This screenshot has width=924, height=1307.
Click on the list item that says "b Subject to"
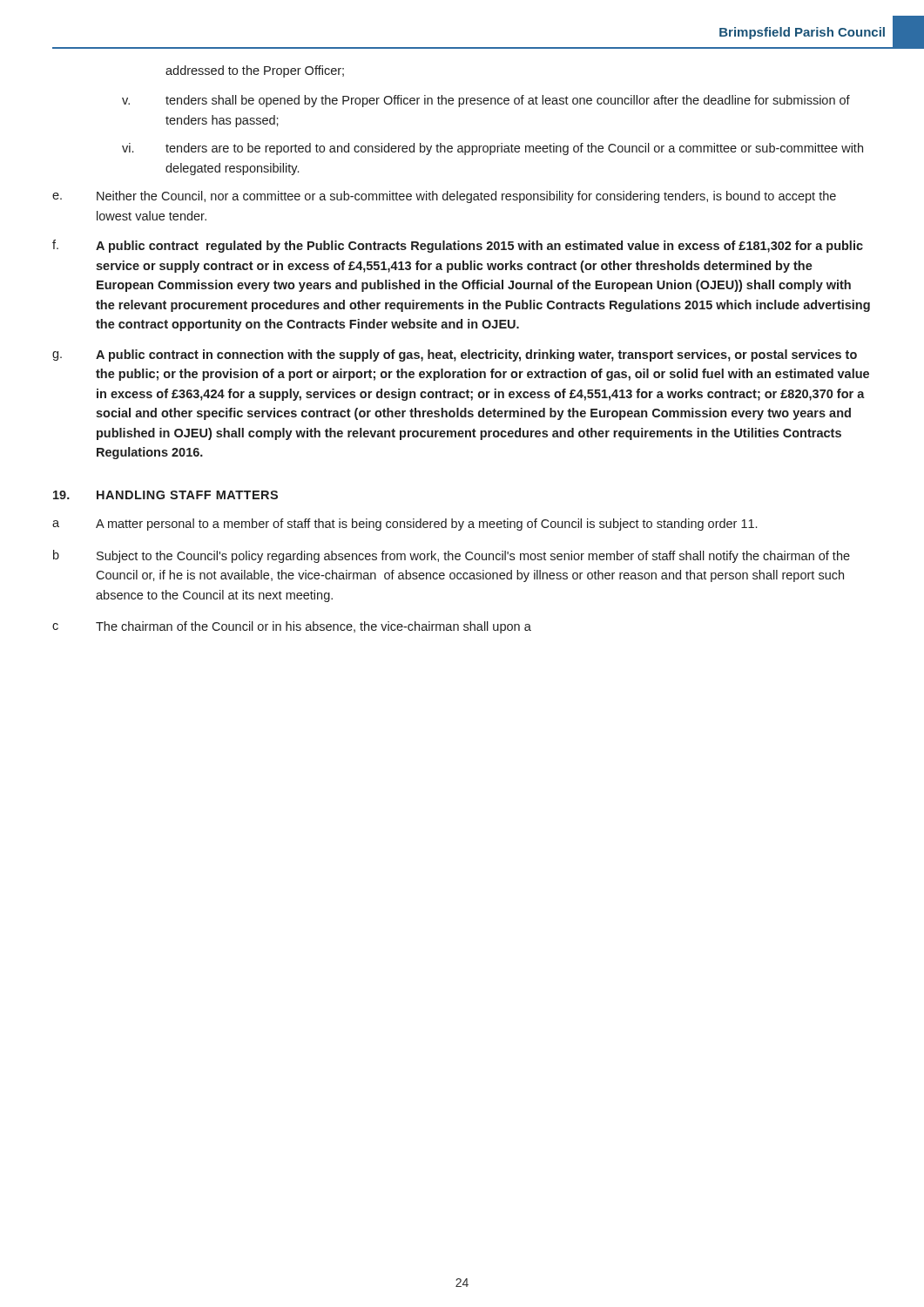(x=462, y=576)
